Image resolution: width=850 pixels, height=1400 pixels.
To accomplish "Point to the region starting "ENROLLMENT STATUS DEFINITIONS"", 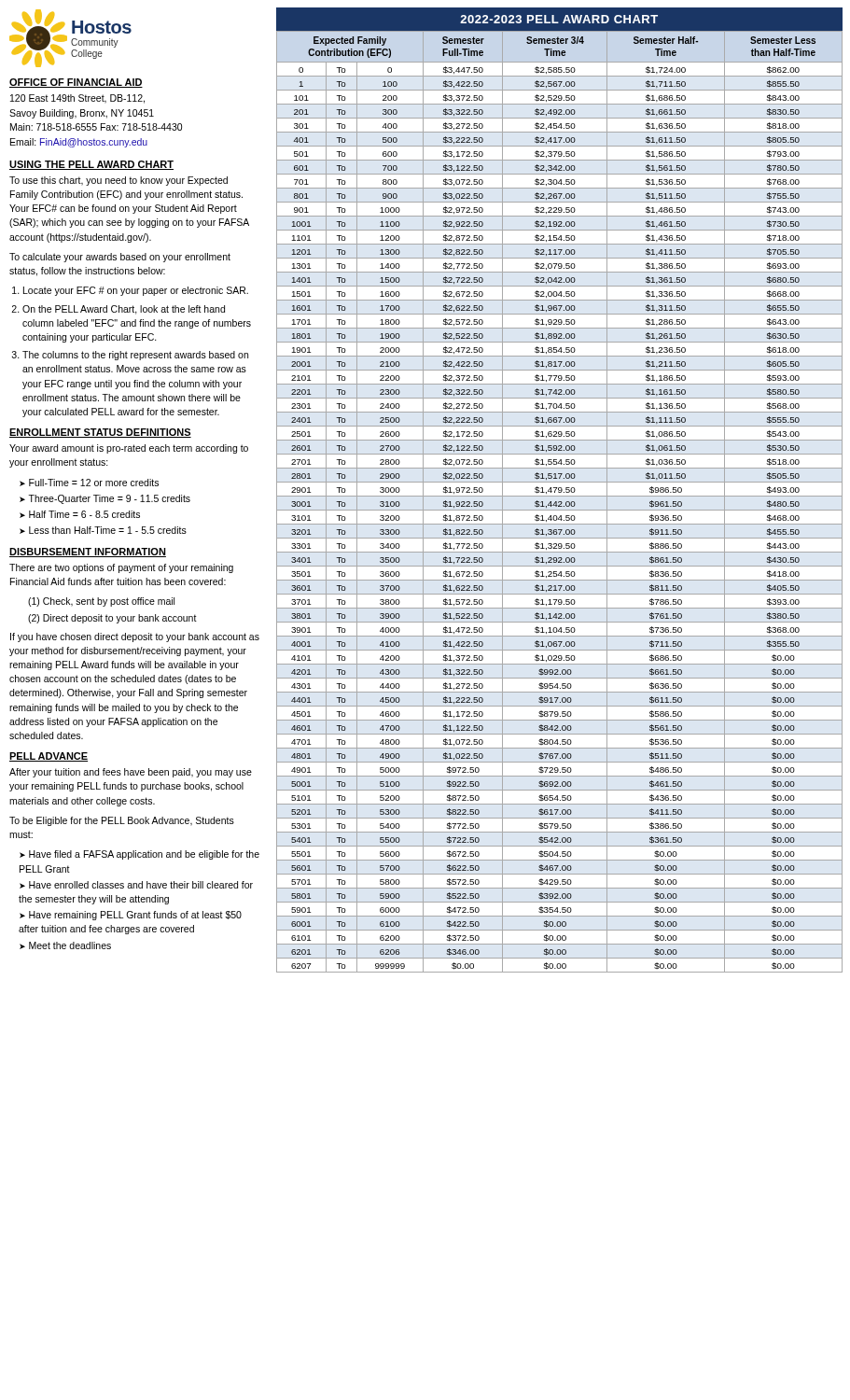I will click(x=100, y=432).
